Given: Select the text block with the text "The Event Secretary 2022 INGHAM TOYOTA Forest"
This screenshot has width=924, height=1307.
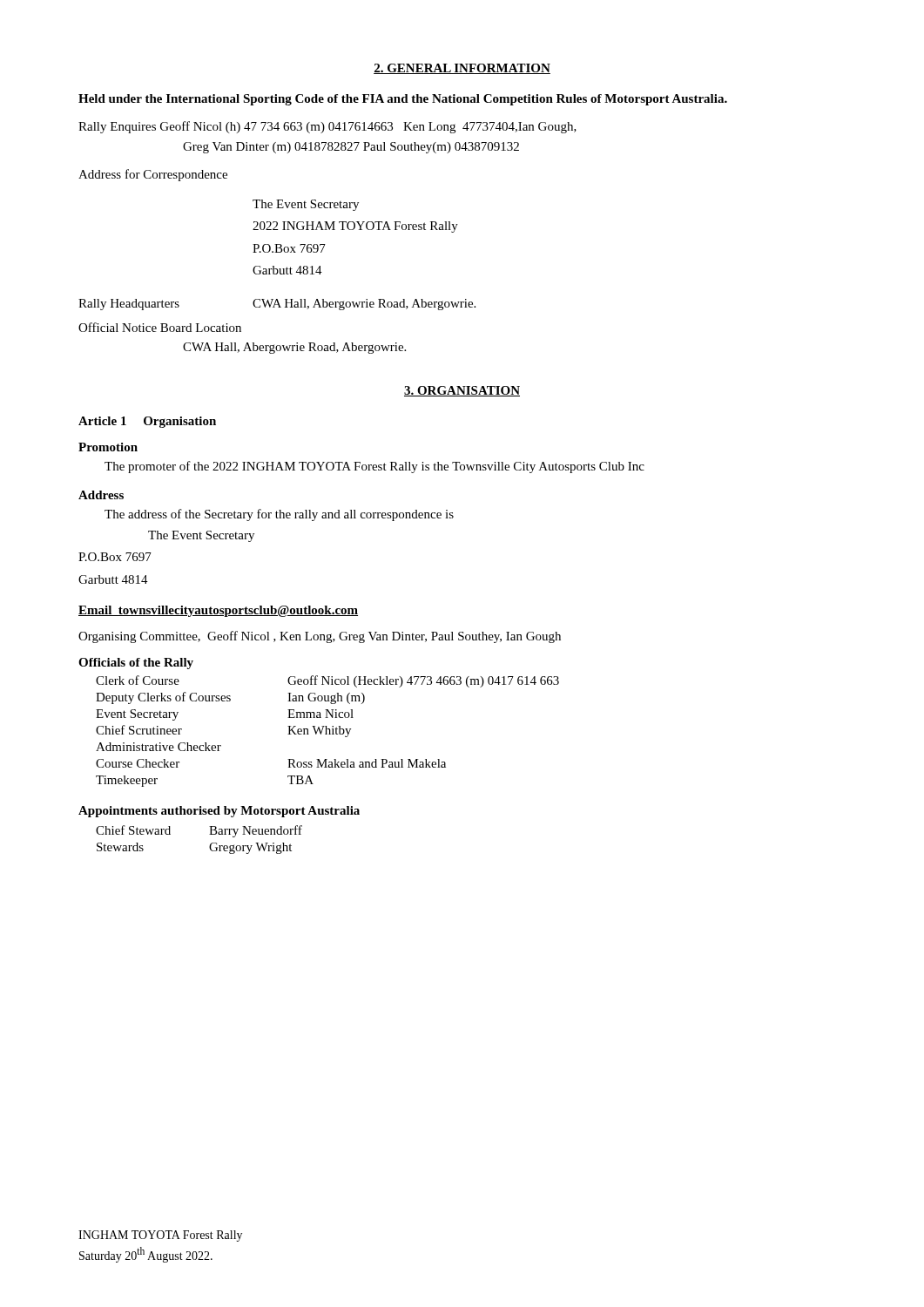Looking at the screenshot, I should tap(355, 237).
